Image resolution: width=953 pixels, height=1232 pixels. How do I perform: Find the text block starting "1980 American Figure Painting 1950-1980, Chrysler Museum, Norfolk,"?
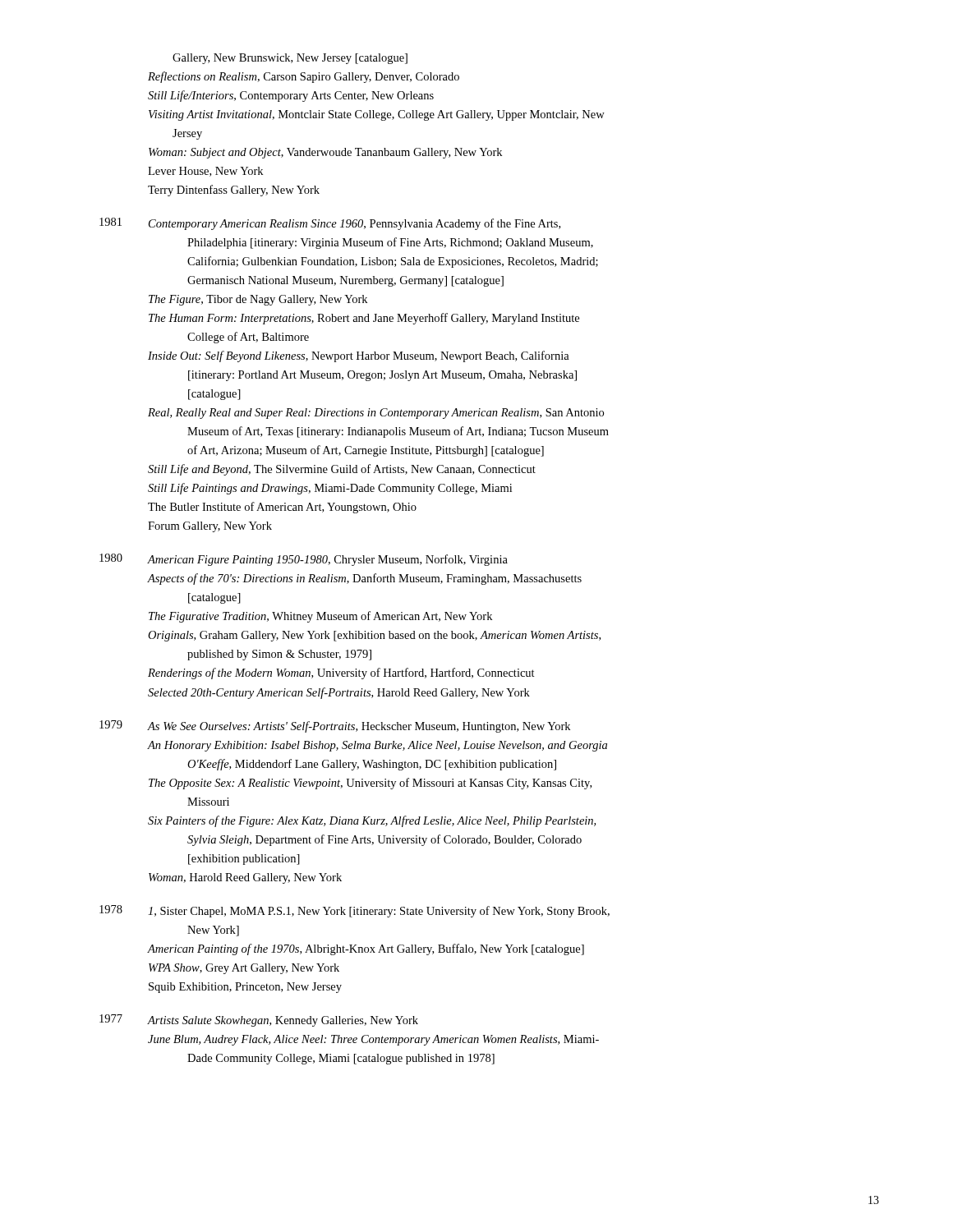point(489,627)
